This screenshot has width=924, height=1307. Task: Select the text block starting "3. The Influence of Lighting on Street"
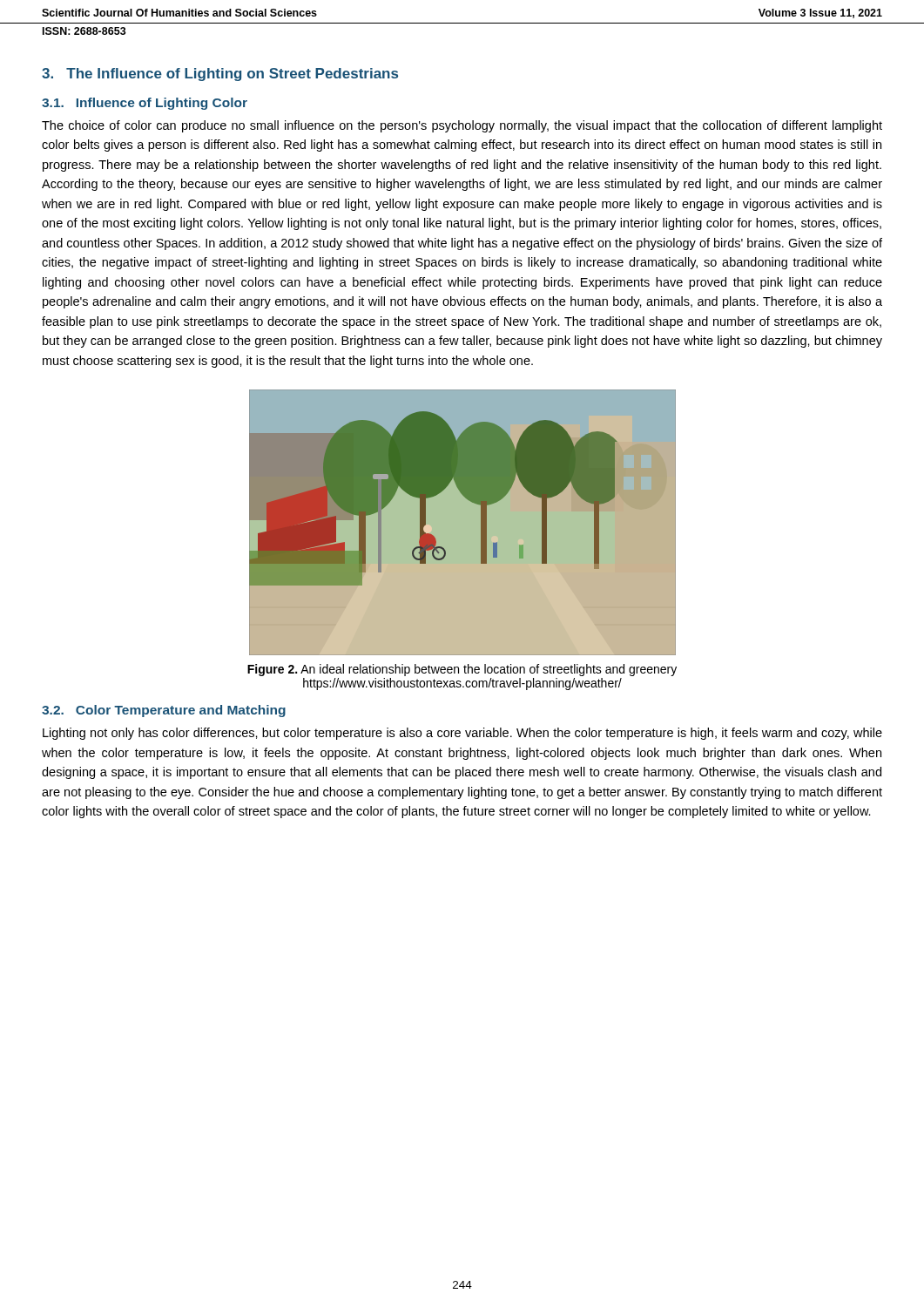click(x=220, y=74)
